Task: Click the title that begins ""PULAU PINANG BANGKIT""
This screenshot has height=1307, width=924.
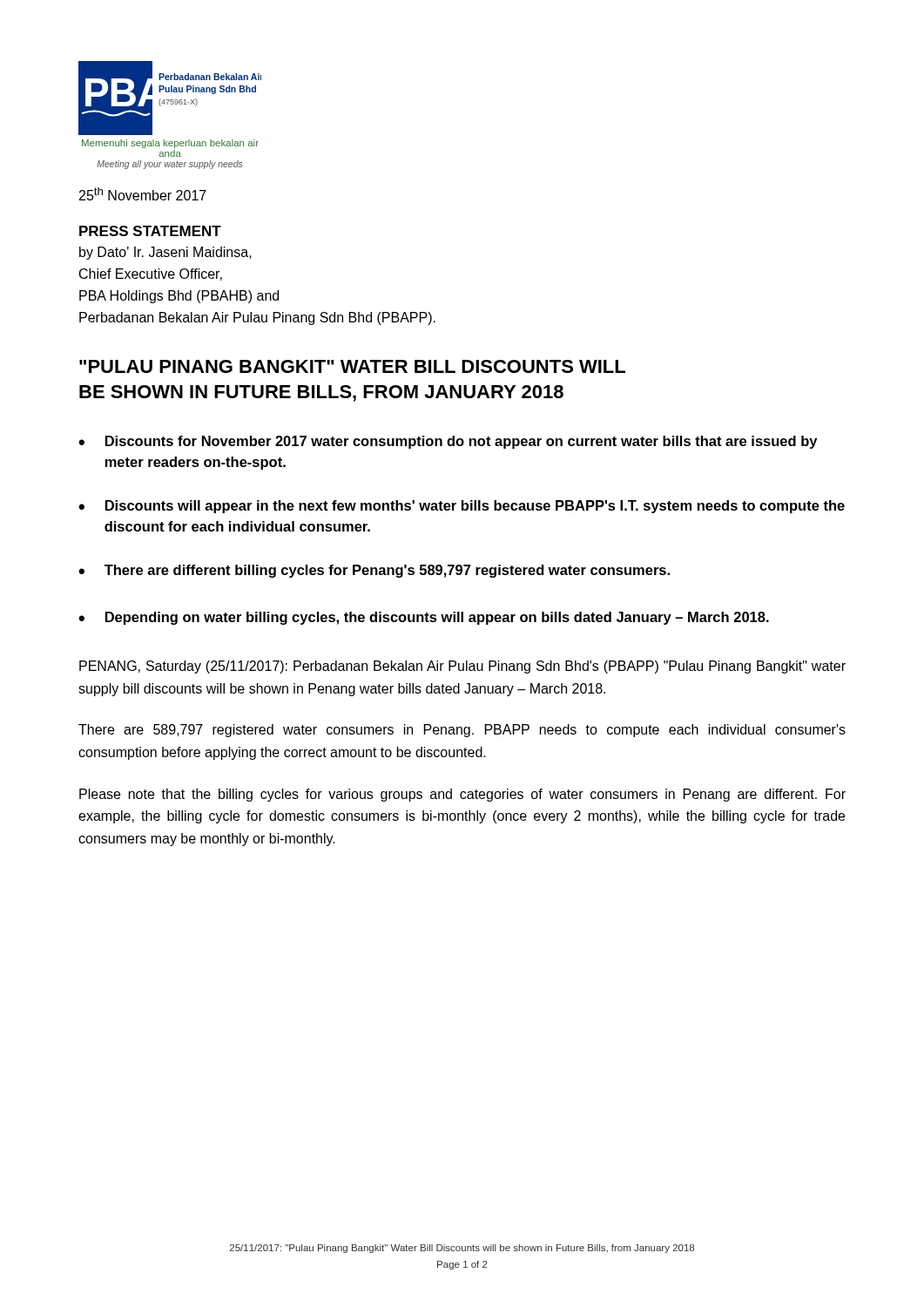Action: [352, 379]
